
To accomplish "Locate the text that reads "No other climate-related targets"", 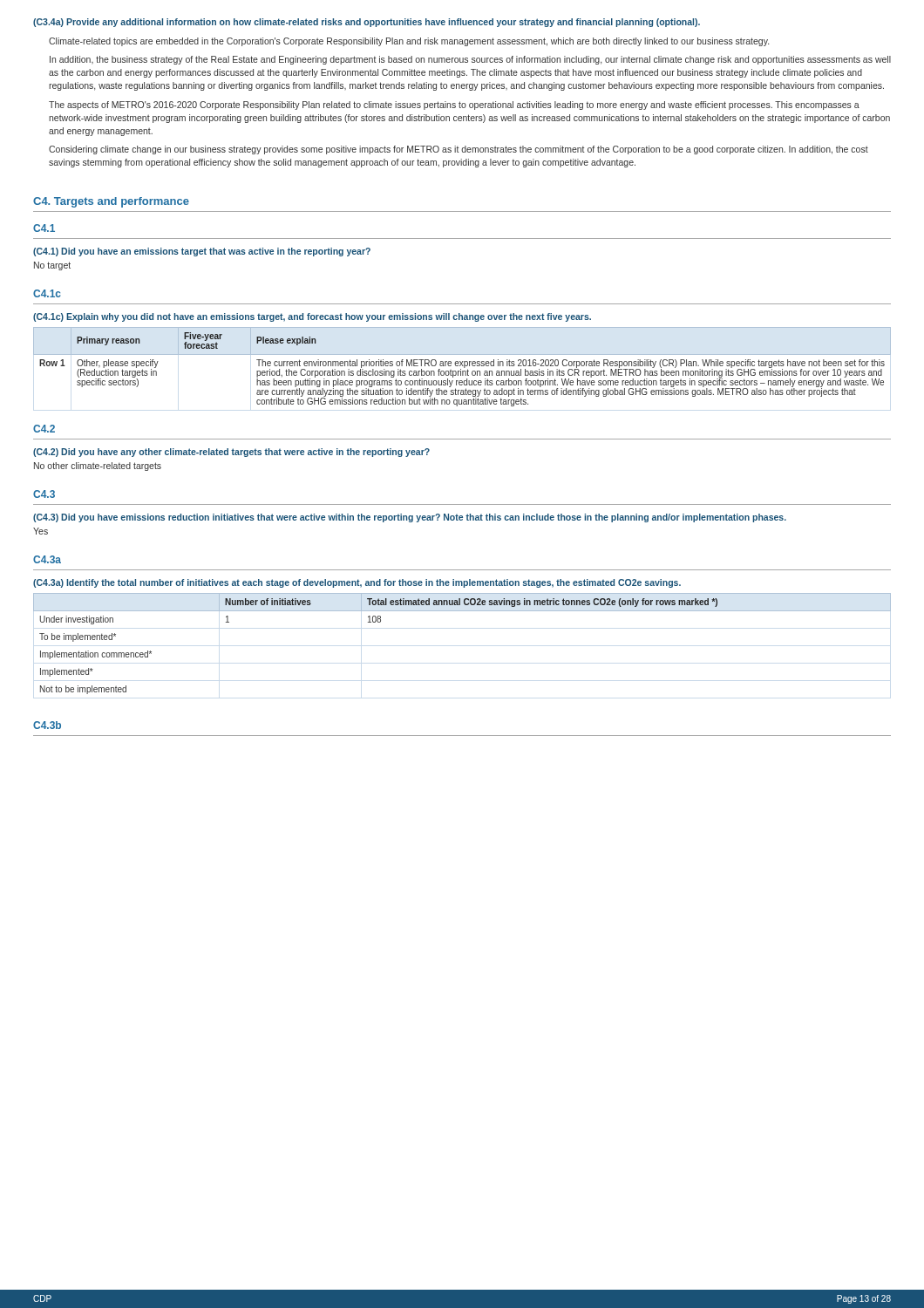I will click(x=97, y=465).
